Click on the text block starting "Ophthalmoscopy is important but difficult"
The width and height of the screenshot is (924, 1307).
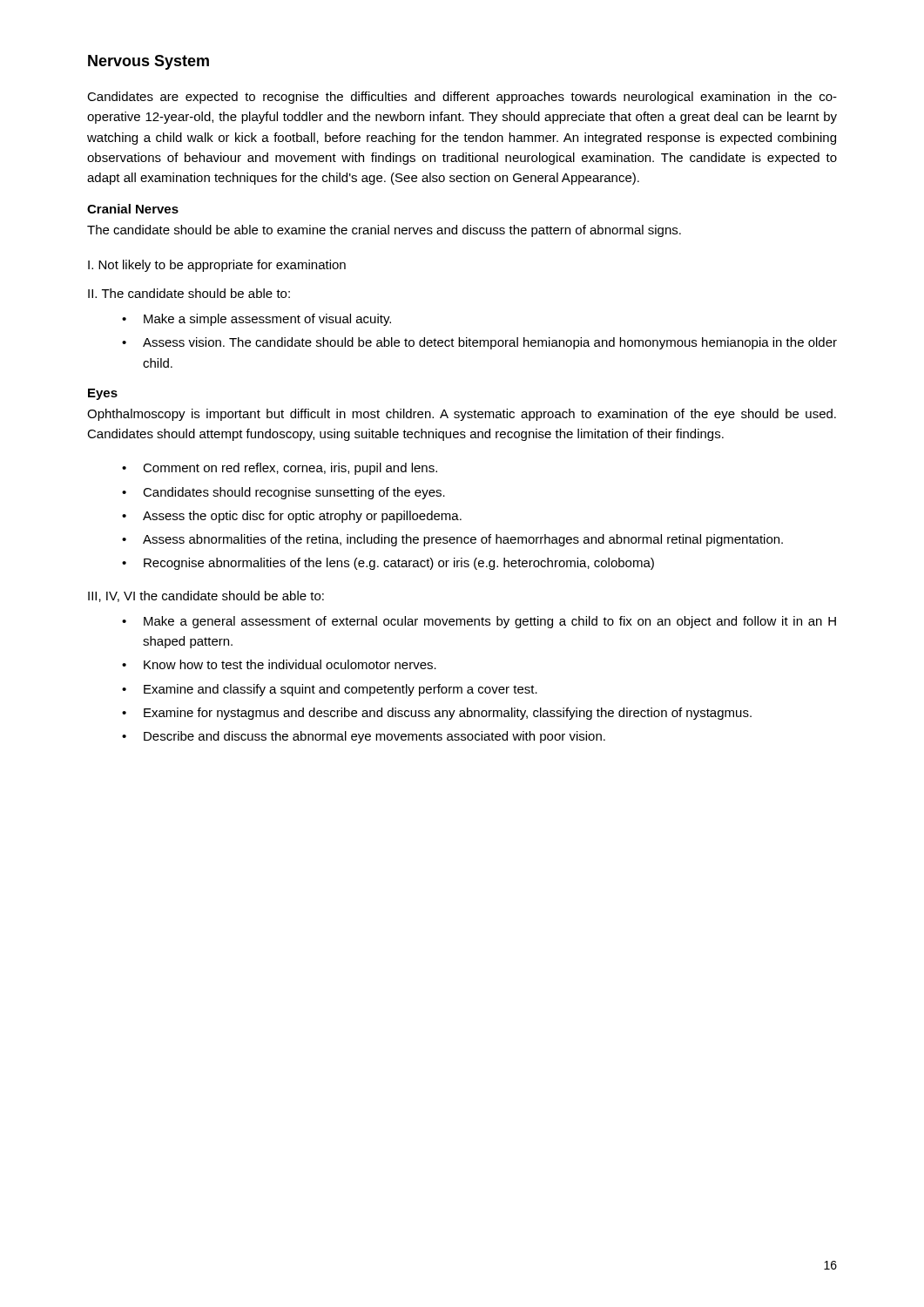point(462,423)
